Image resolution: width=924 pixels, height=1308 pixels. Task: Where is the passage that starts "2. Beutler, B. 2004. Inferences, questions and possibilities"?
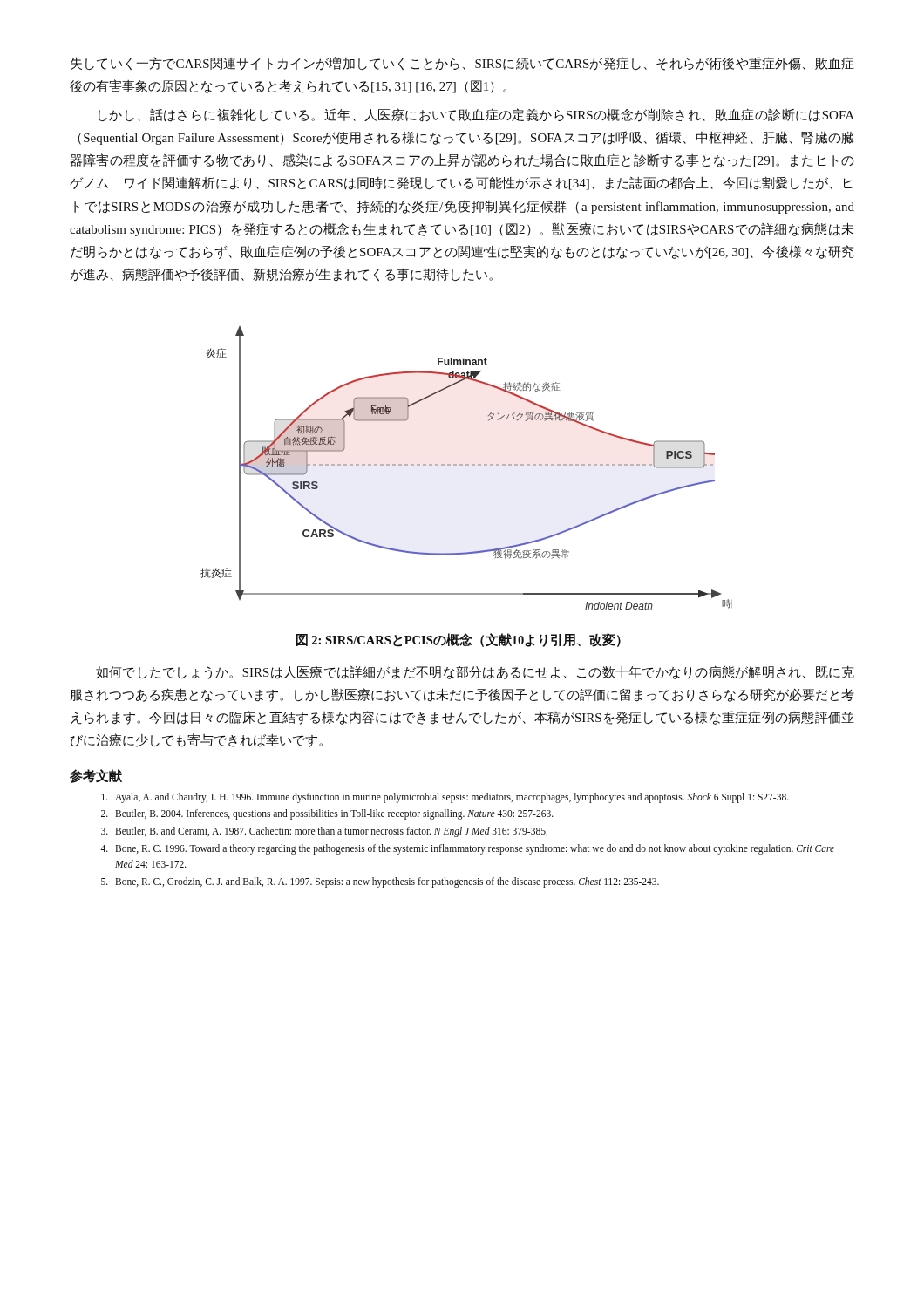pyautogui.click(x=462, y=815)
